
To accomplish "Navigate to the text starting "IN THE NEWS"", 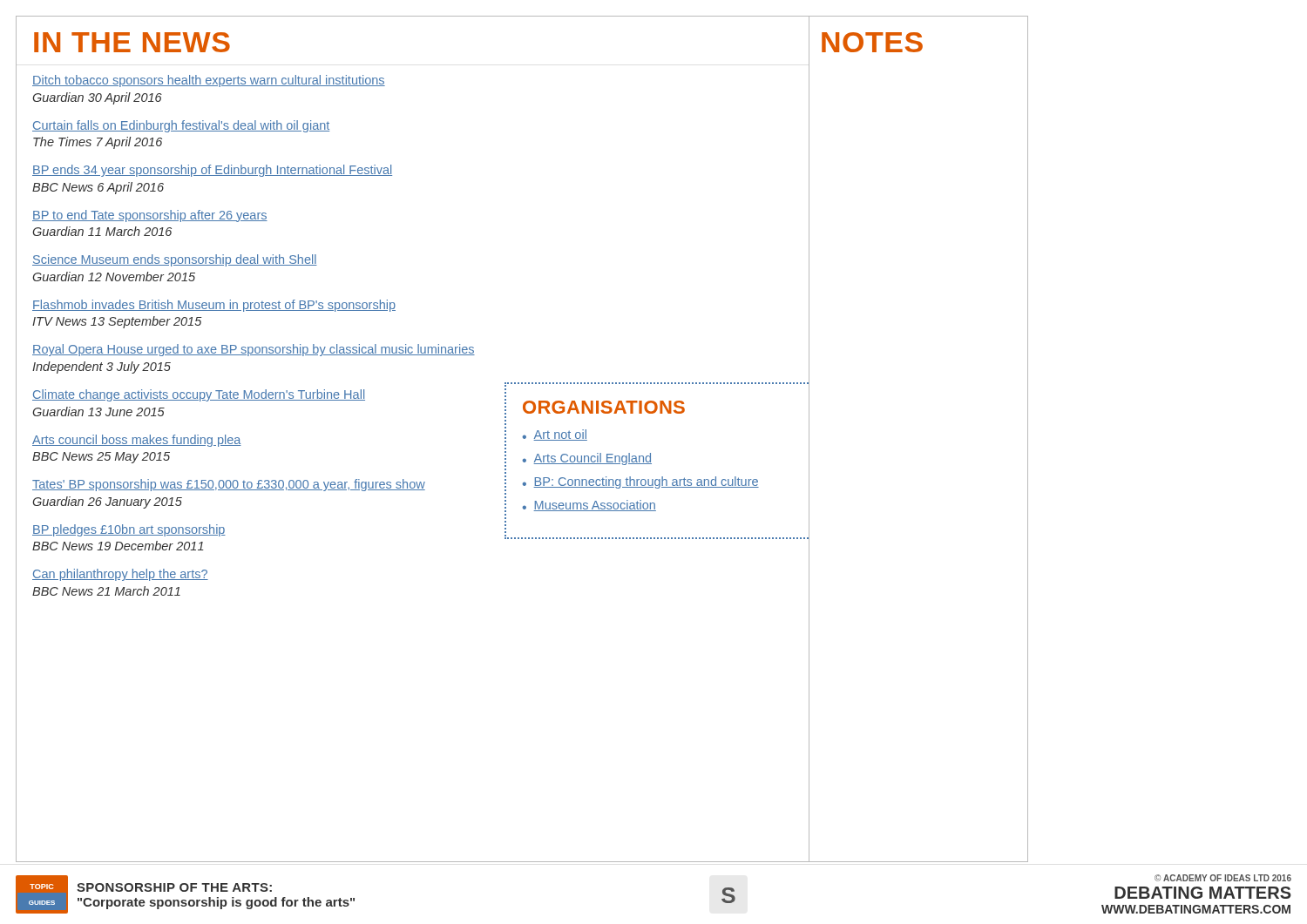I will (132, 42).
